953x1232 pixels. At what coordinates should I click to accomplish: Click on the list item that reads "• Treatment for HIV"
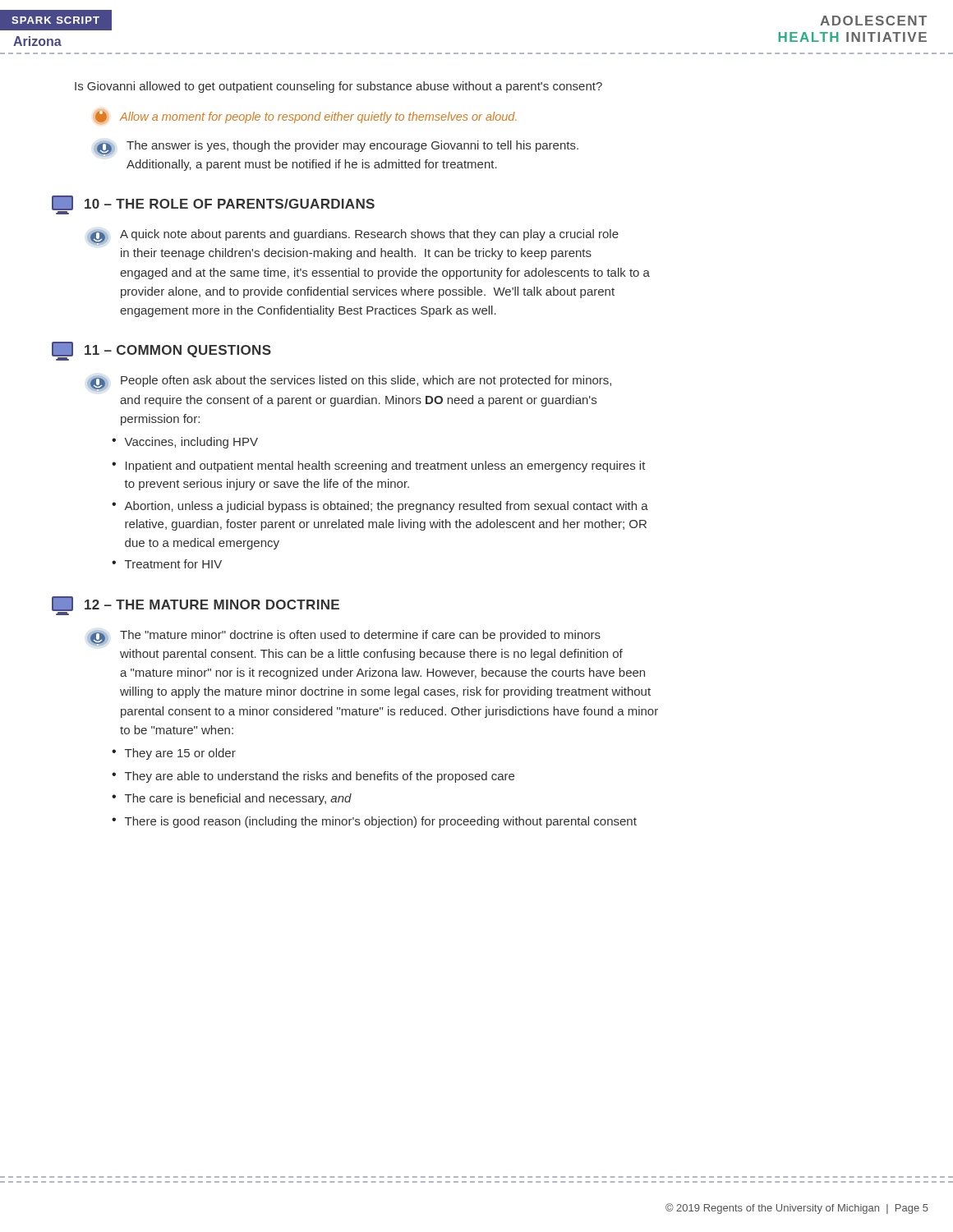167,565
